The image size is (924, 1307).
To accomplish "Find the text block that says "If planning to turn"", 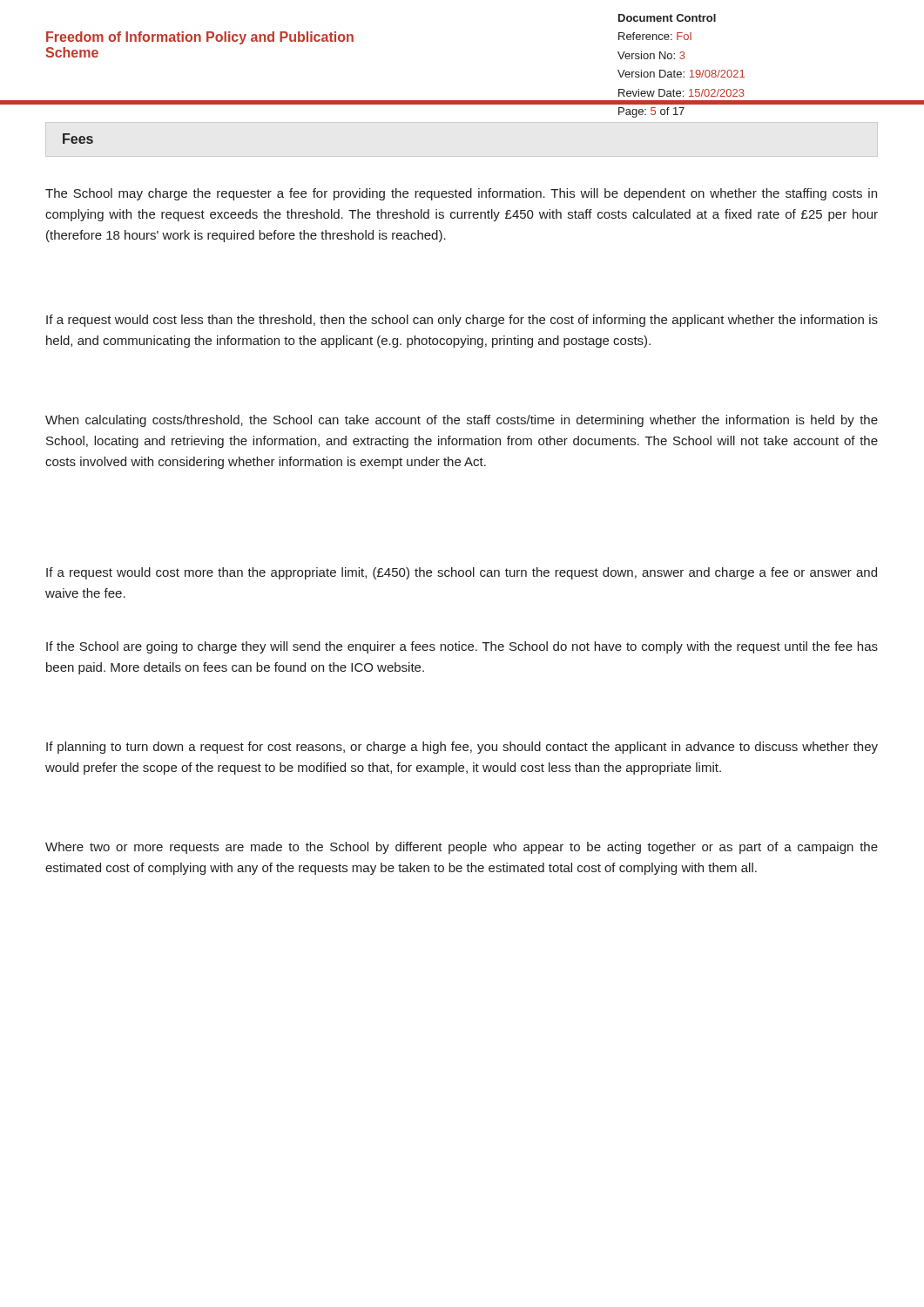I will click(x=462, y=757).
